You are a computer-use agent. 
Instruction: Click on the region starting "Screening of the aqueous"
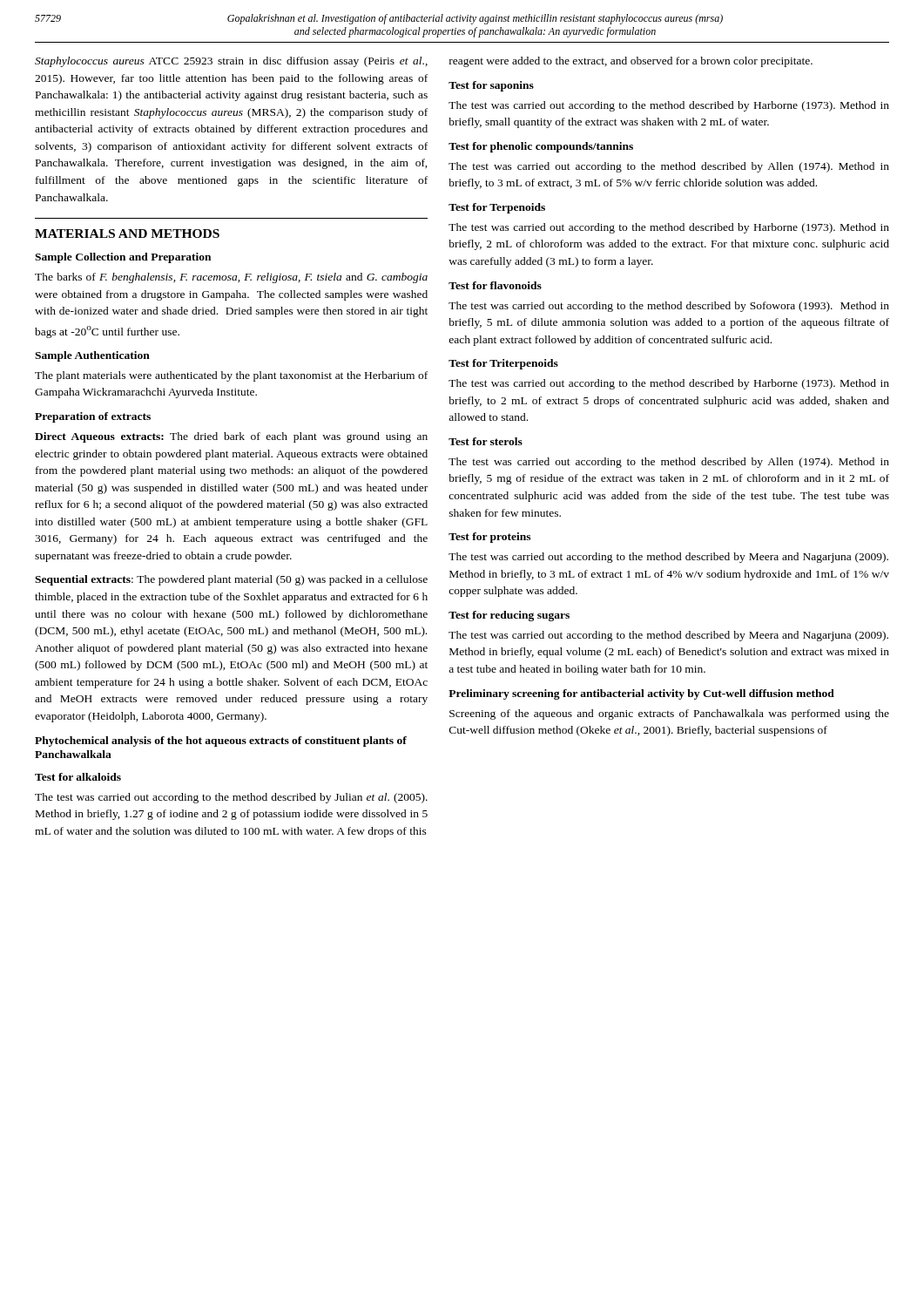tap(669, 722)
